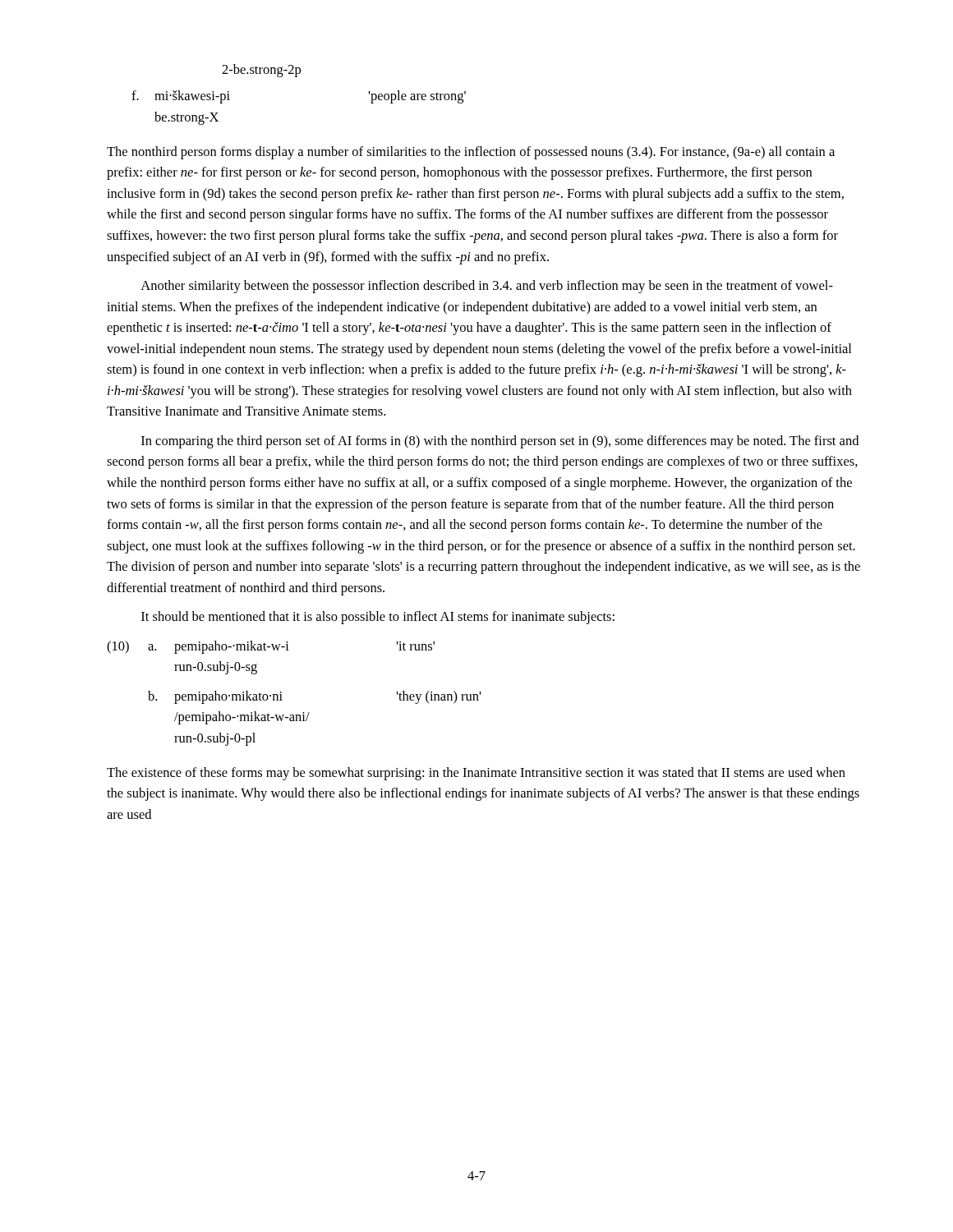Locate the block starting "In comparing the third person set"
The height and width of the screenshot is (1232, 953).
tap(485, 514)
